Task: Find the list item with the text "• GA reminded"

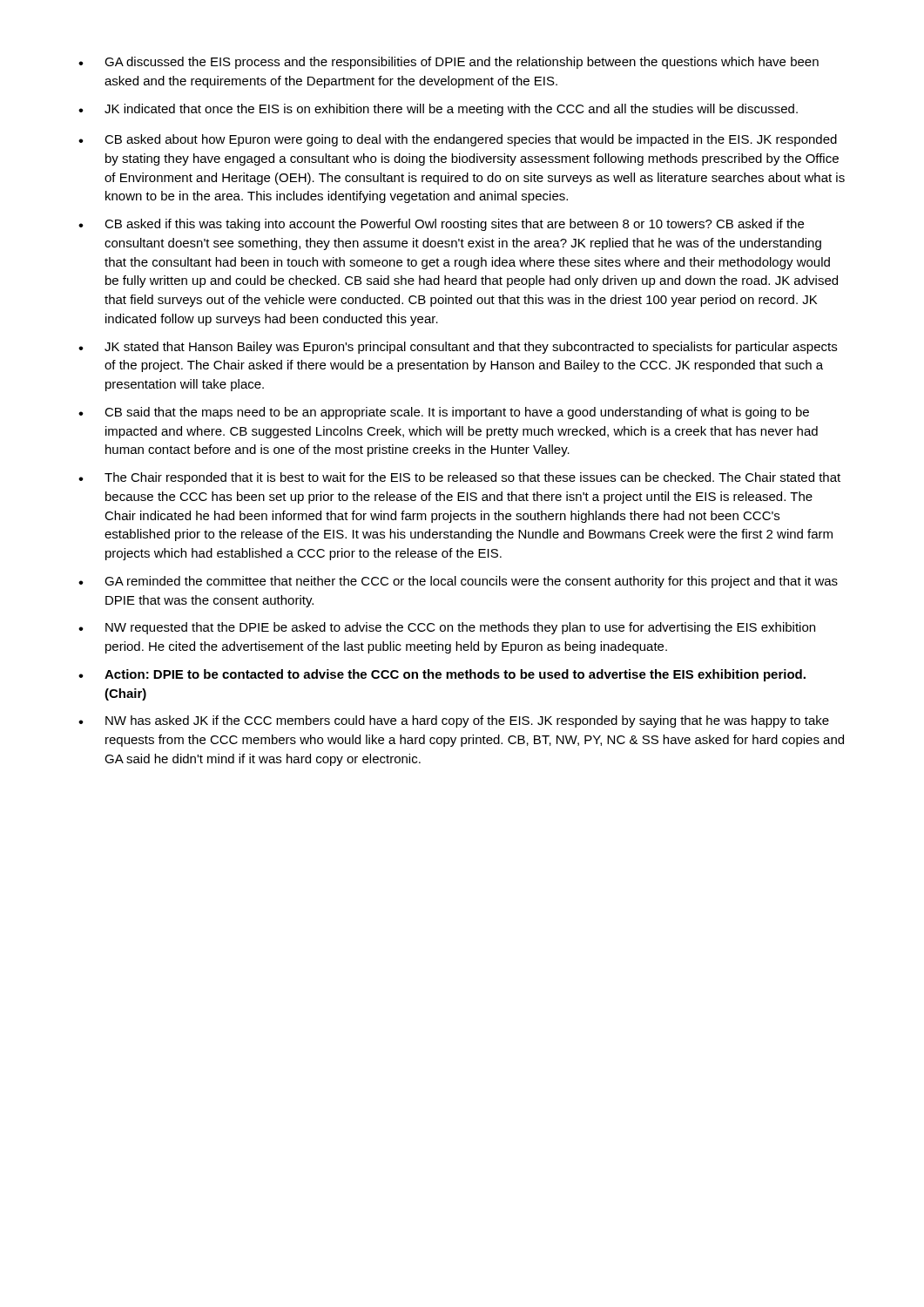Action: [x=462, y=591]
